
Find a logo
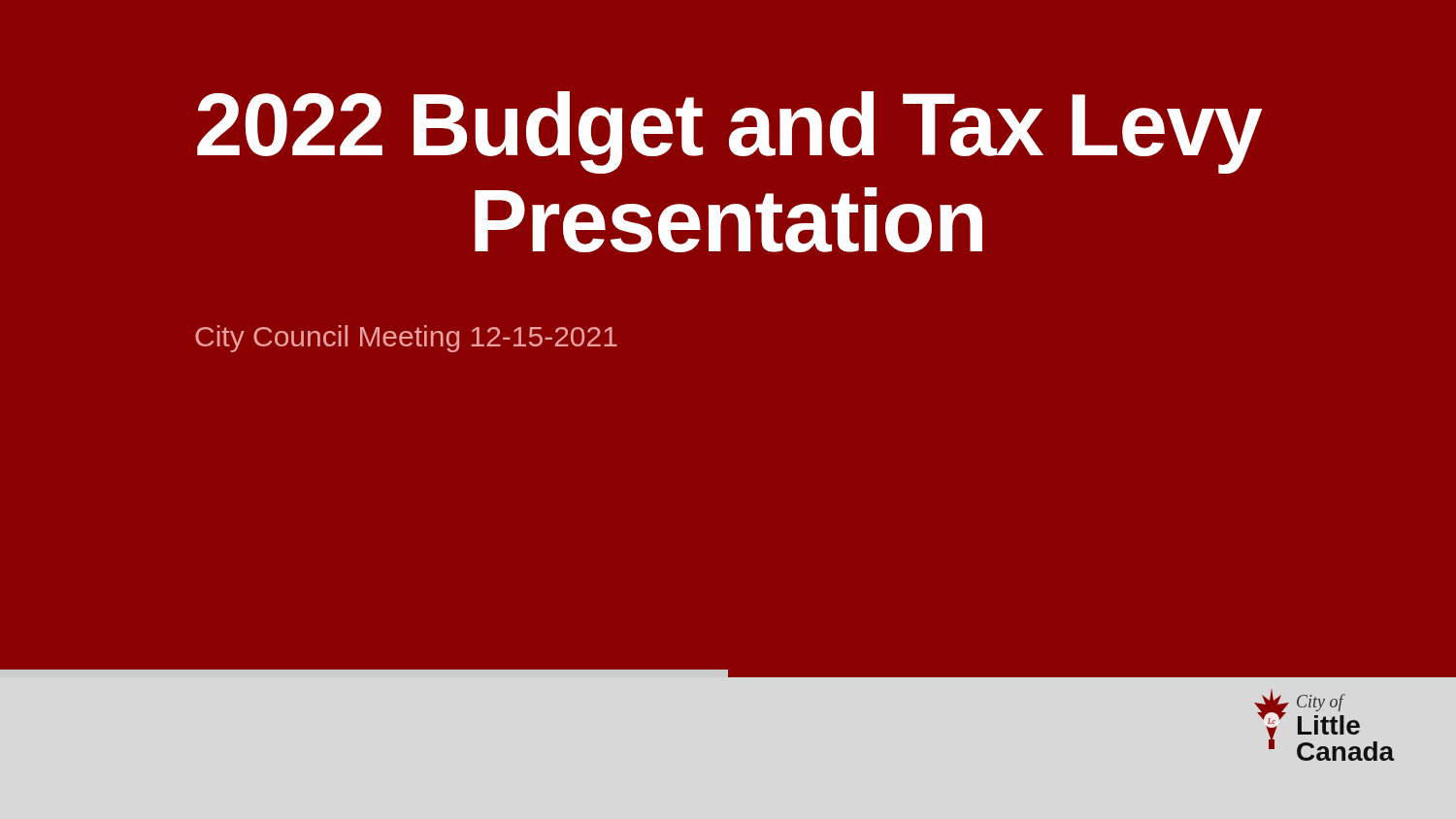(1301, 737)
